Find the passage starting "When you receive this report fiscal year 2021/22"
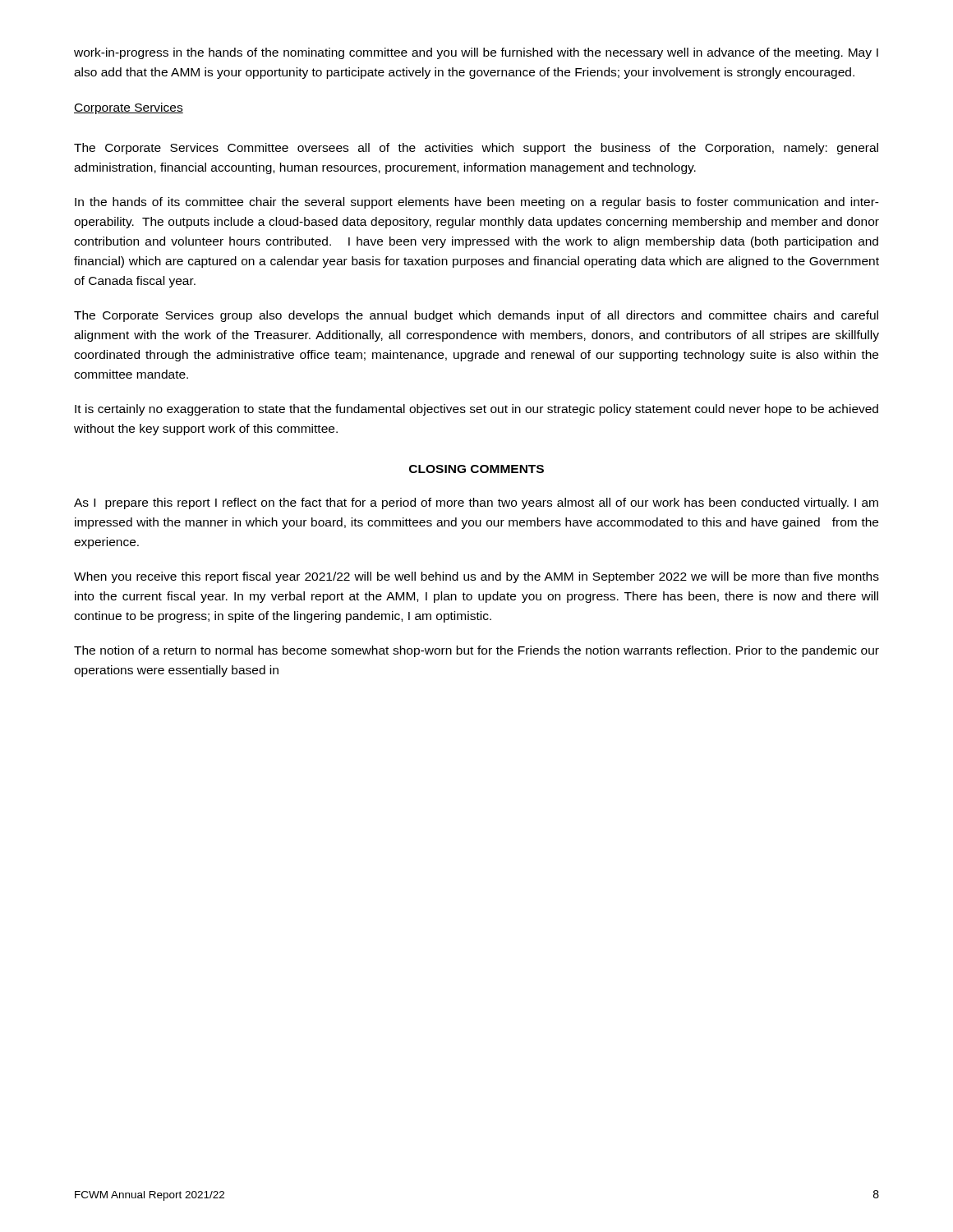This screenshot has width=953, height=1232. (476, 596)
